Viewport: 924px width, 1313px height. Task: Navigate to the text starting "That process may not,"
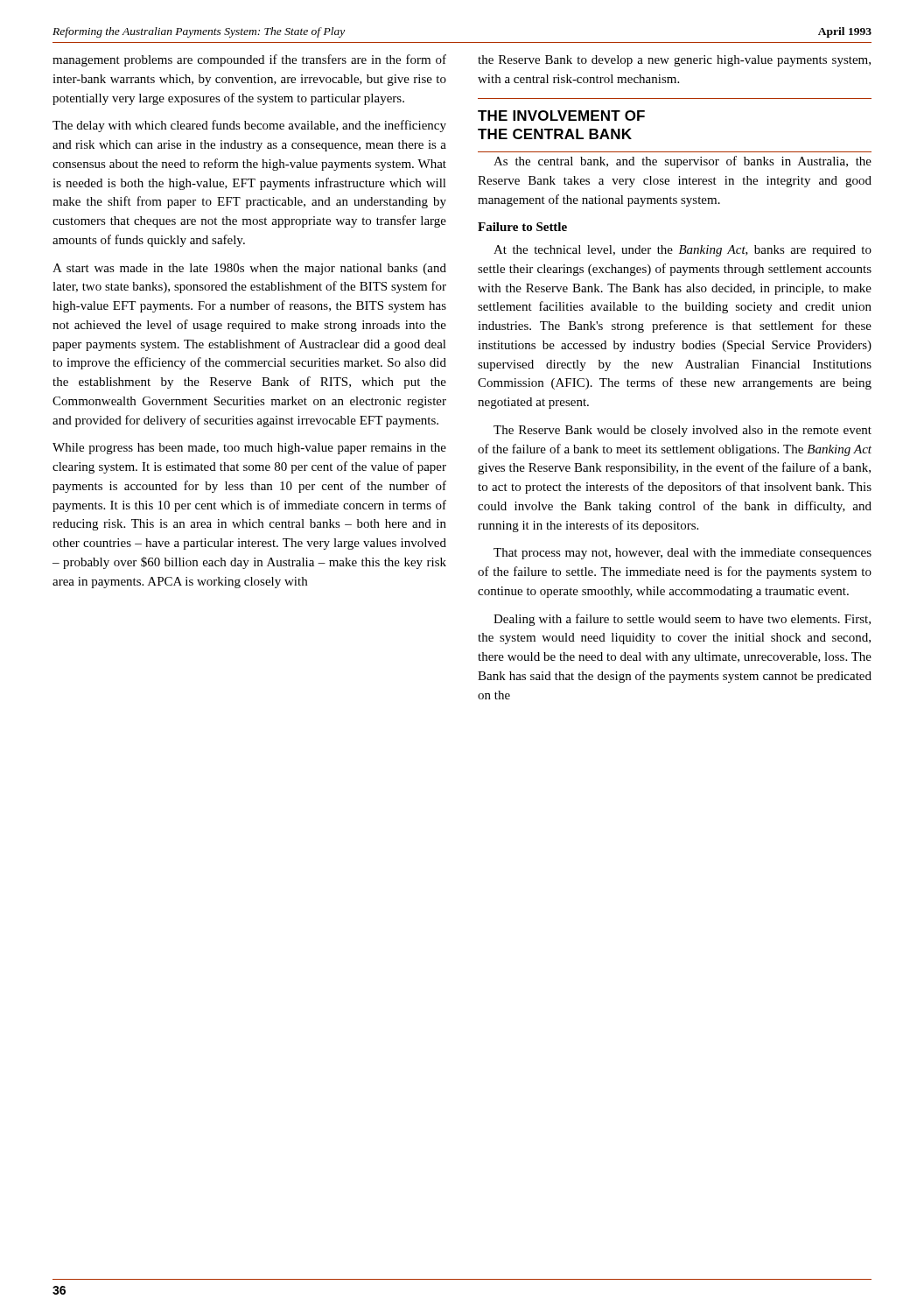pos(675,572)
